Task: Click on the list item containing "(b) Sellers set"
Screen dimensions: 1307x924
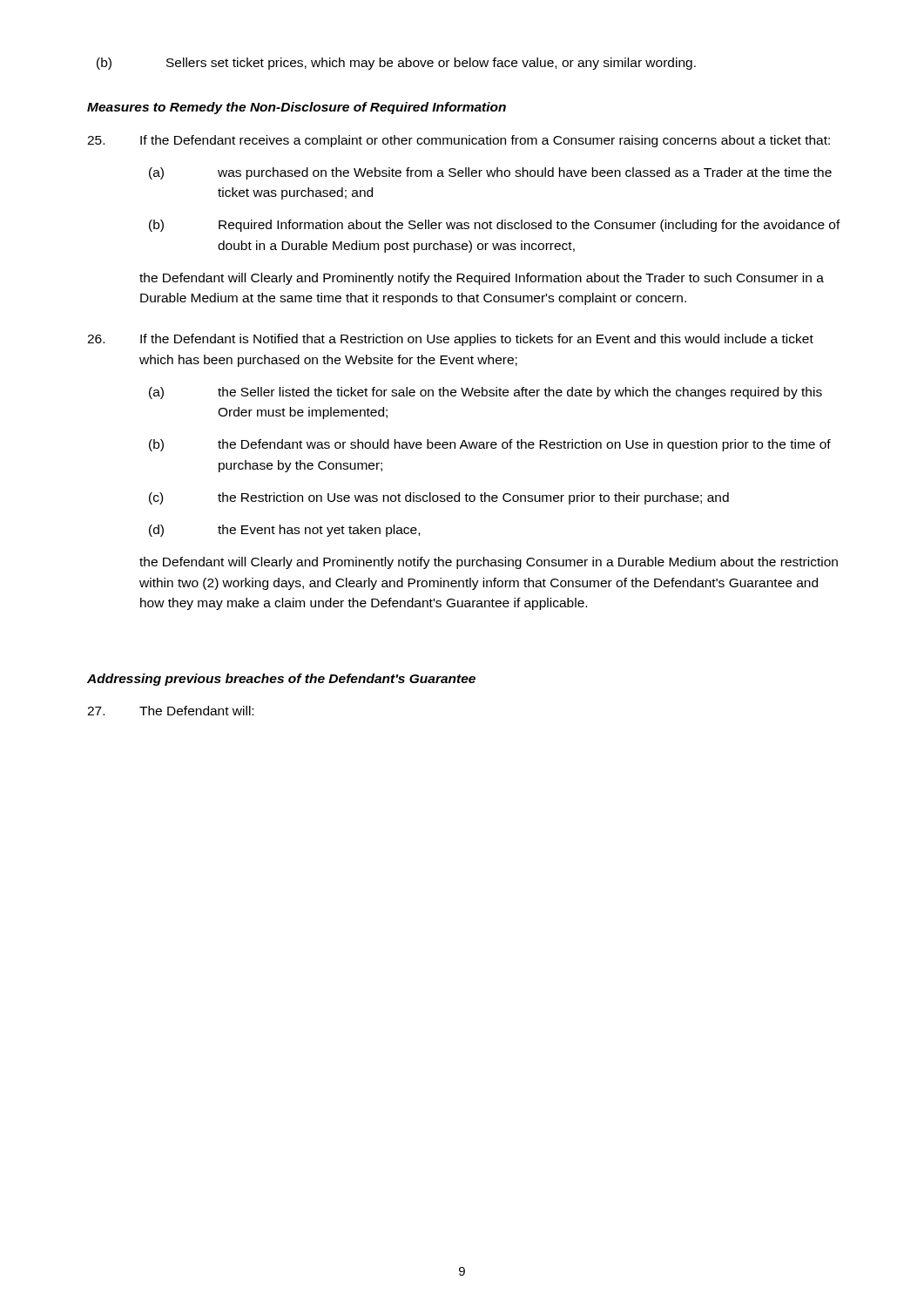Action: pyautogui.click(x=466, y=62)
